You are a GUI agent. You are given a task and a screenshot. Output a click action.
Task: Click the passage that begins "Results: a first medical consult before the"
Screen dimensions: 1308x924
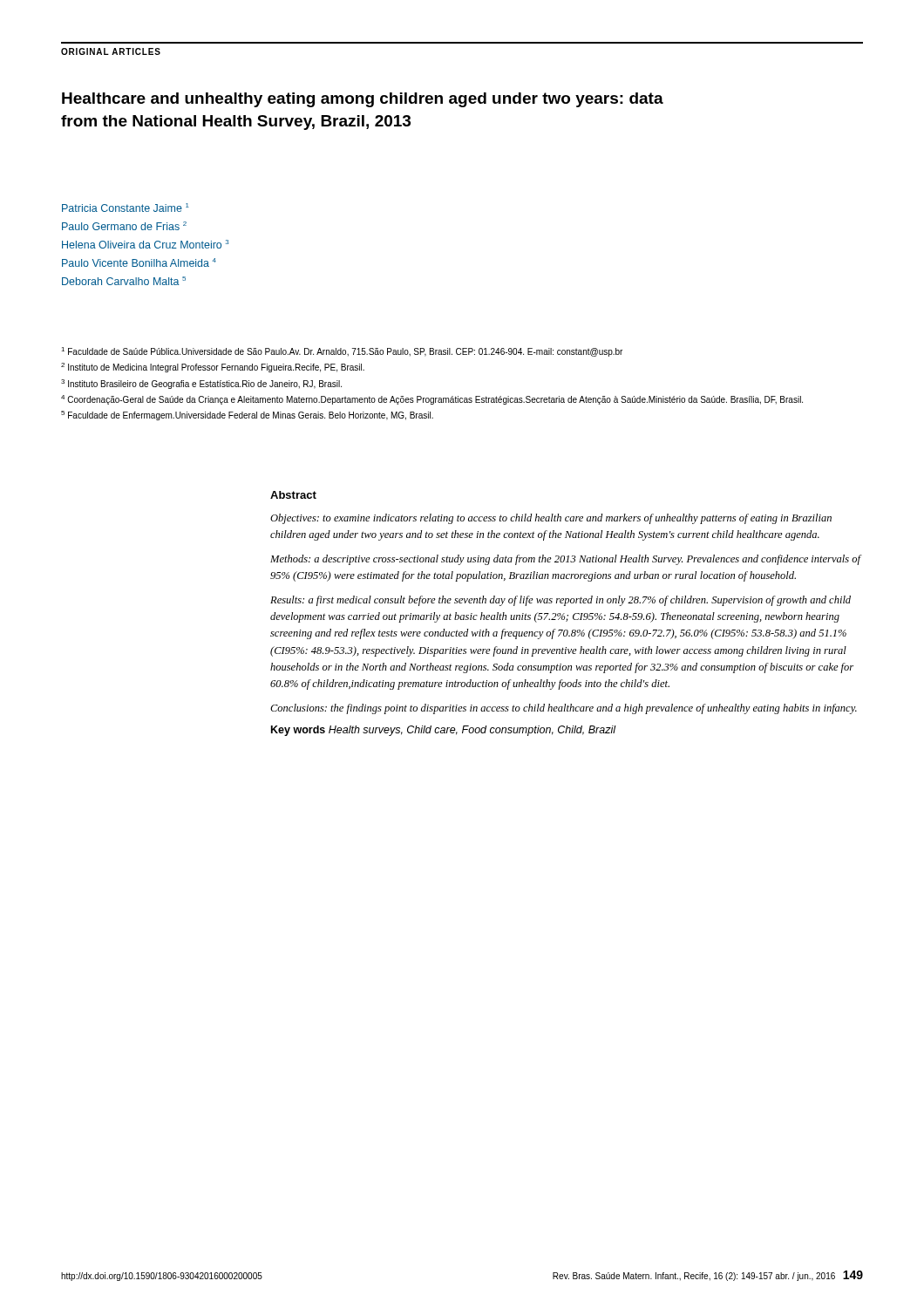(562, 642)
